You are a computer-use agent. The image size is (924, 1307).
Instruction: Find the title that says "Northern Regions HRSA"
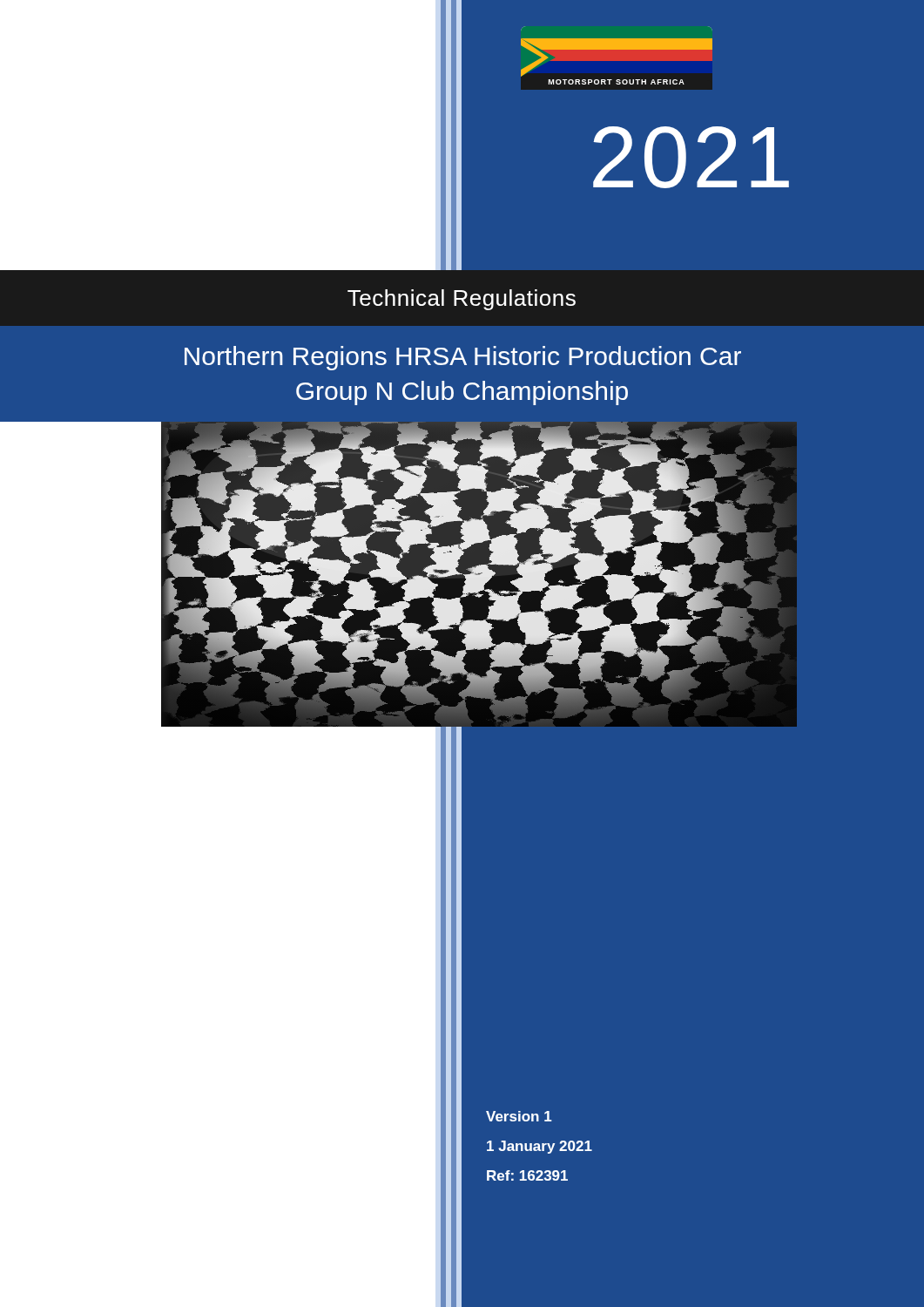pos(462,374)
